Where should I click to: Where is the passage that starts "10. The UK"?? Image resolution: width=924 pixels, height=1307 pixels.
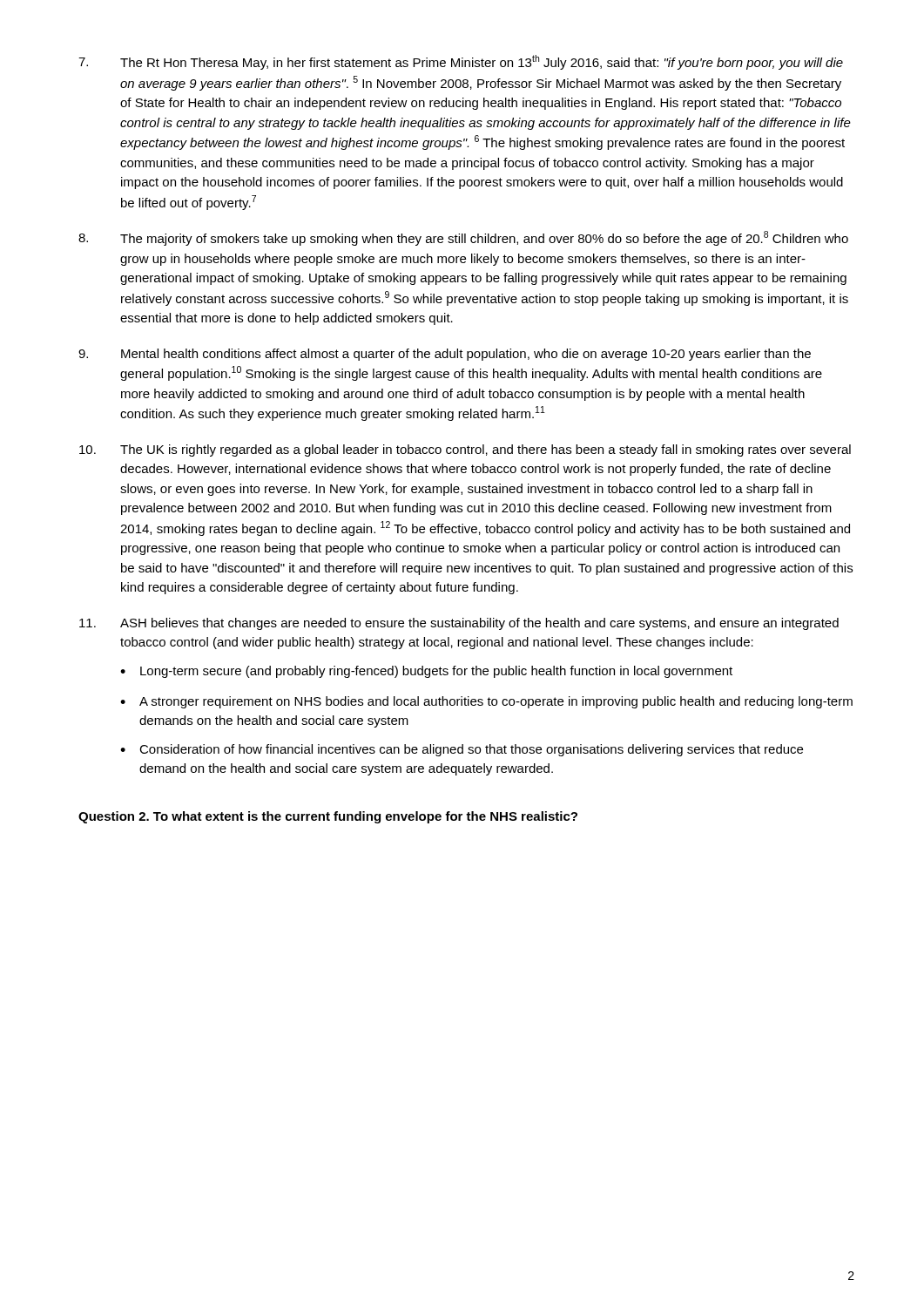(x=466, y=518)
